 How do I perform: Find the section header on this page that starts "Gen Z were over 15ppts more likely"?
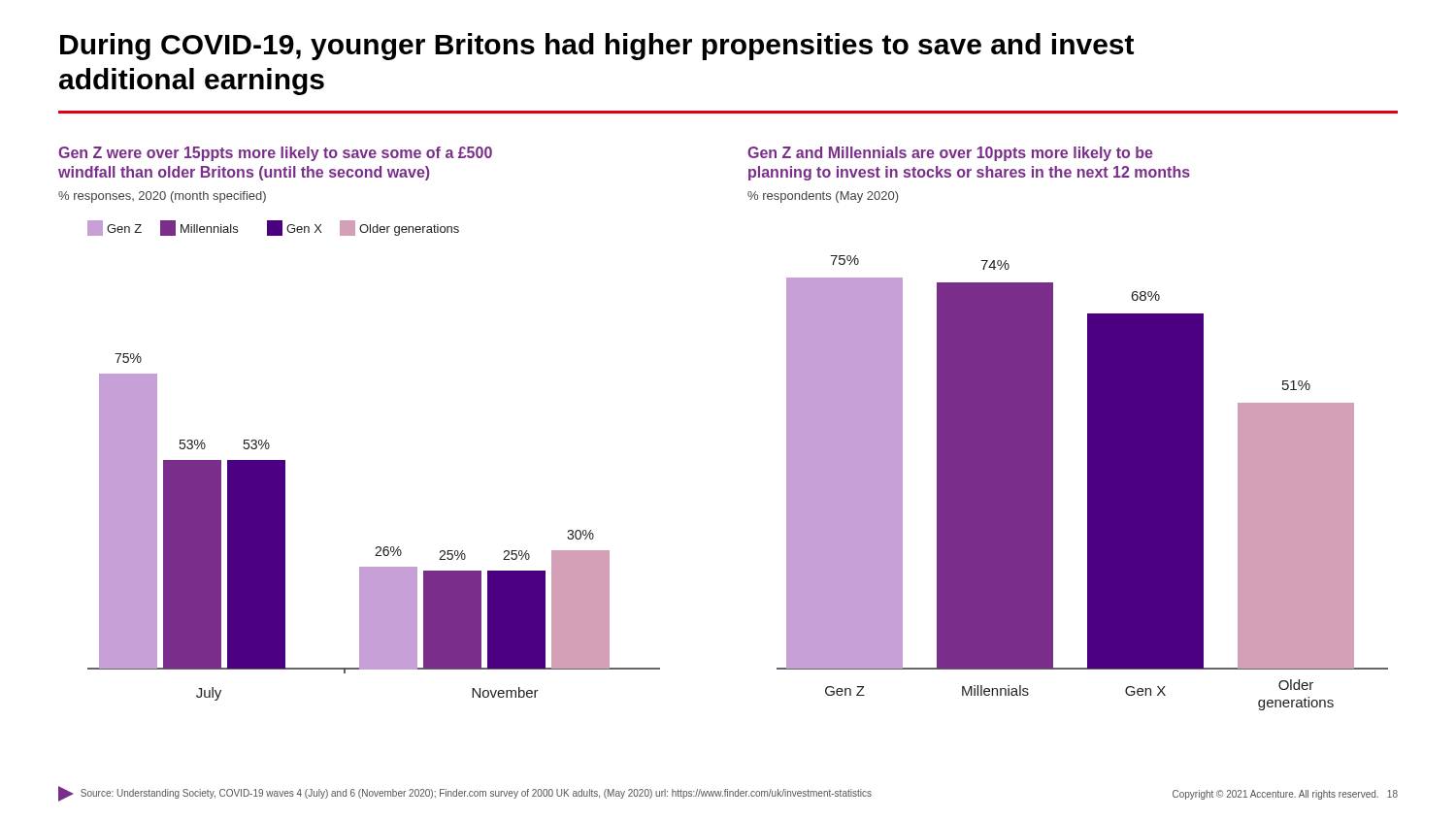coord(275,163)
